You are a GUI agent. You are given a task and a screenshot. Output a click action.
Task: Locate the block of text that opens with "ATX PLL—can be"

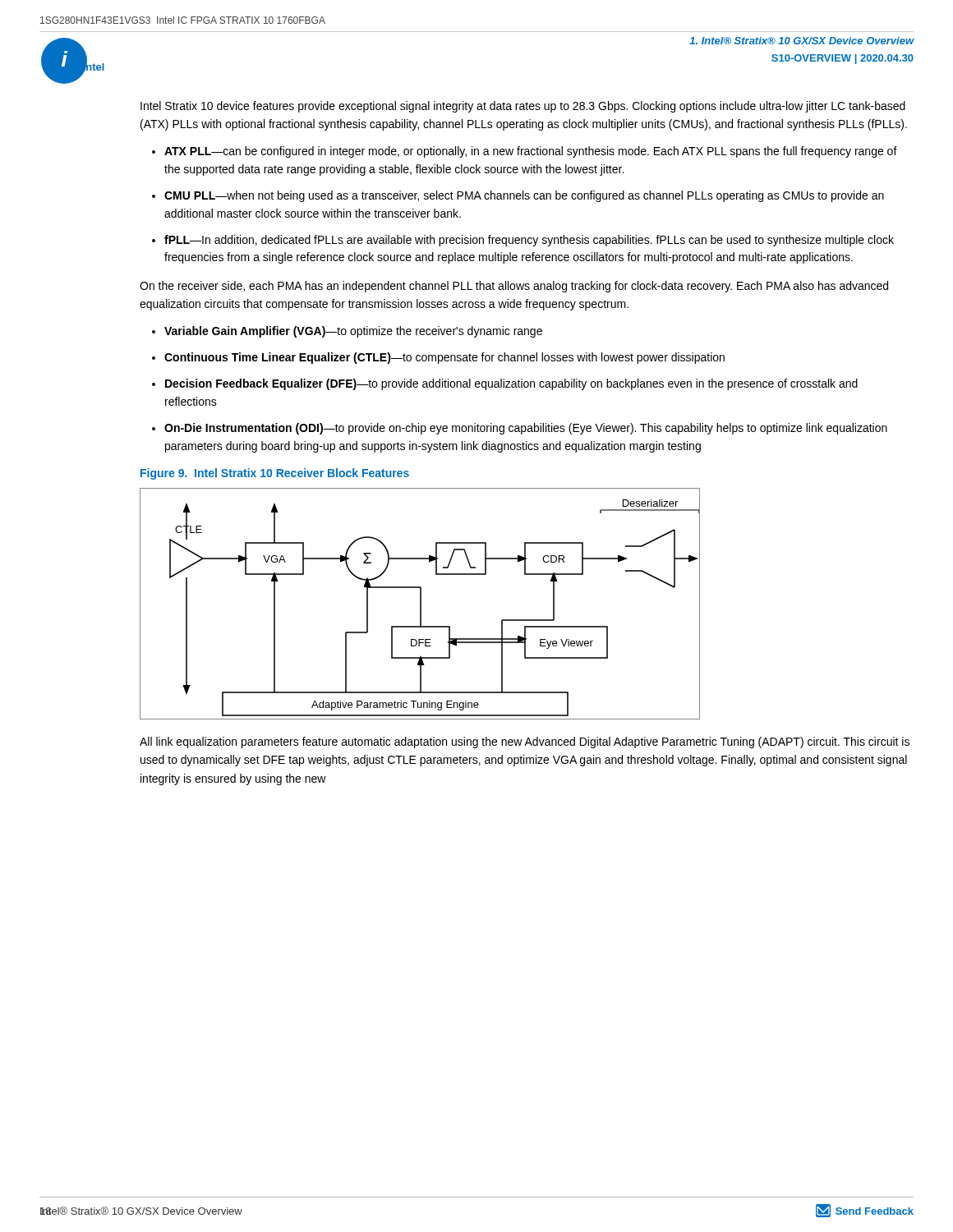530,160
